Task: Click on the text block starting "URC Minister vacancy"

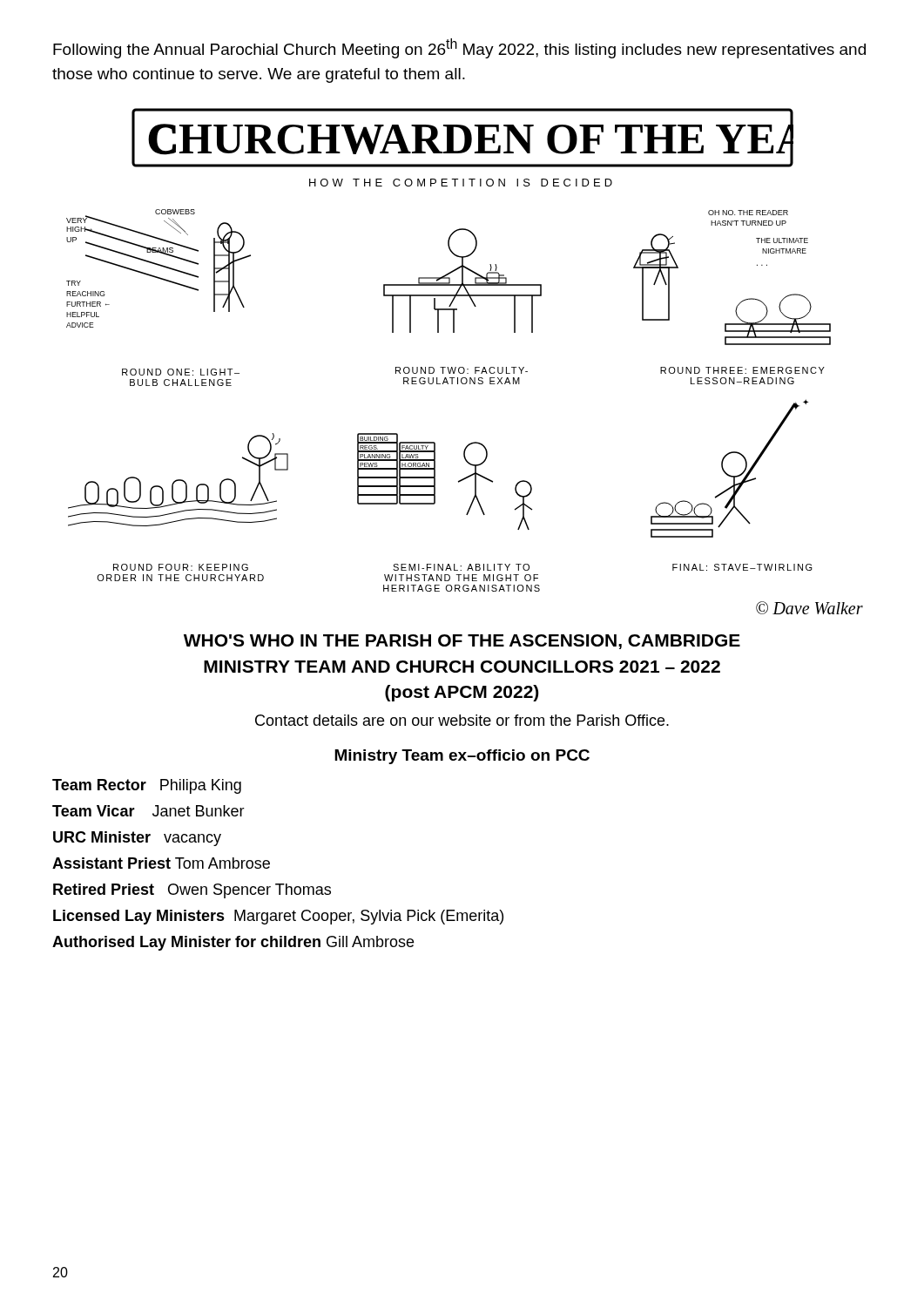Action: (x=137, y=837)
